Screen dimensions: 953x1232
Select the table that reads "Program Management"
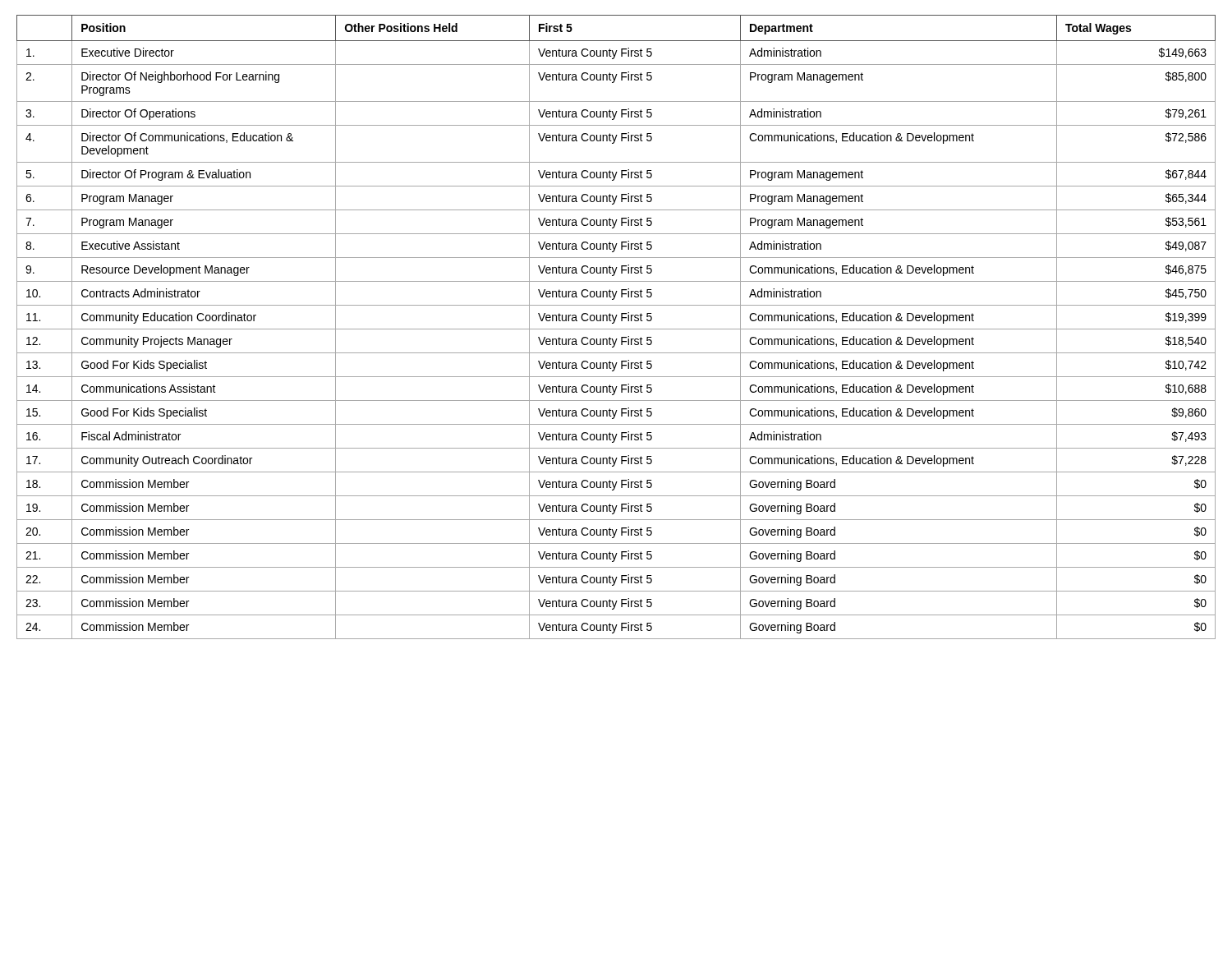pos(616,327)
